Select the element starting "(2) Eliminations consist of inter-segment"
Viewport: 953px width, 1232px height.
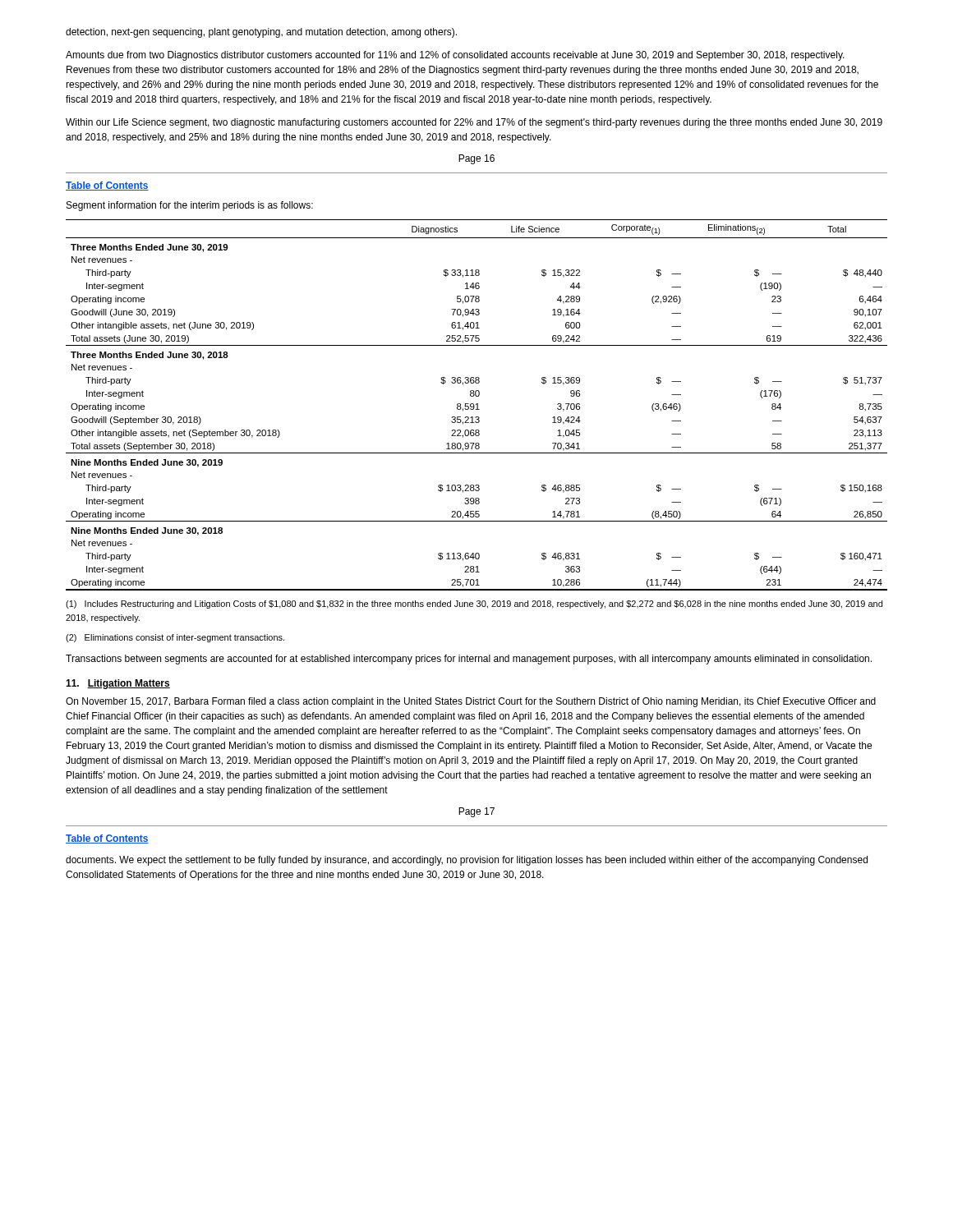(x=175, y=638)
